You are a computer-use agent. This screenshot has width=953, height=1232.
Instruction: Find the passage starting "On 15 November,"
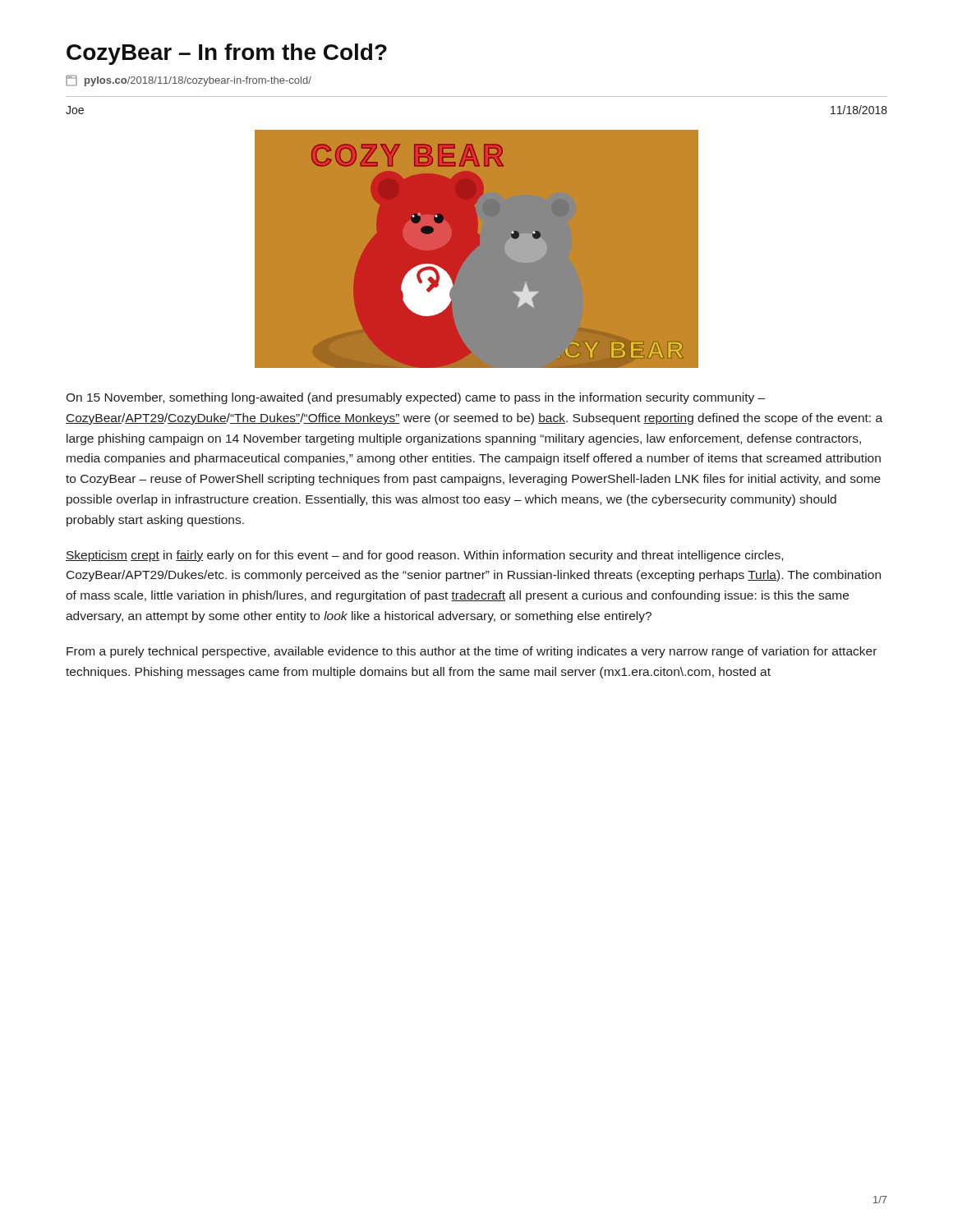pos(474,458)
